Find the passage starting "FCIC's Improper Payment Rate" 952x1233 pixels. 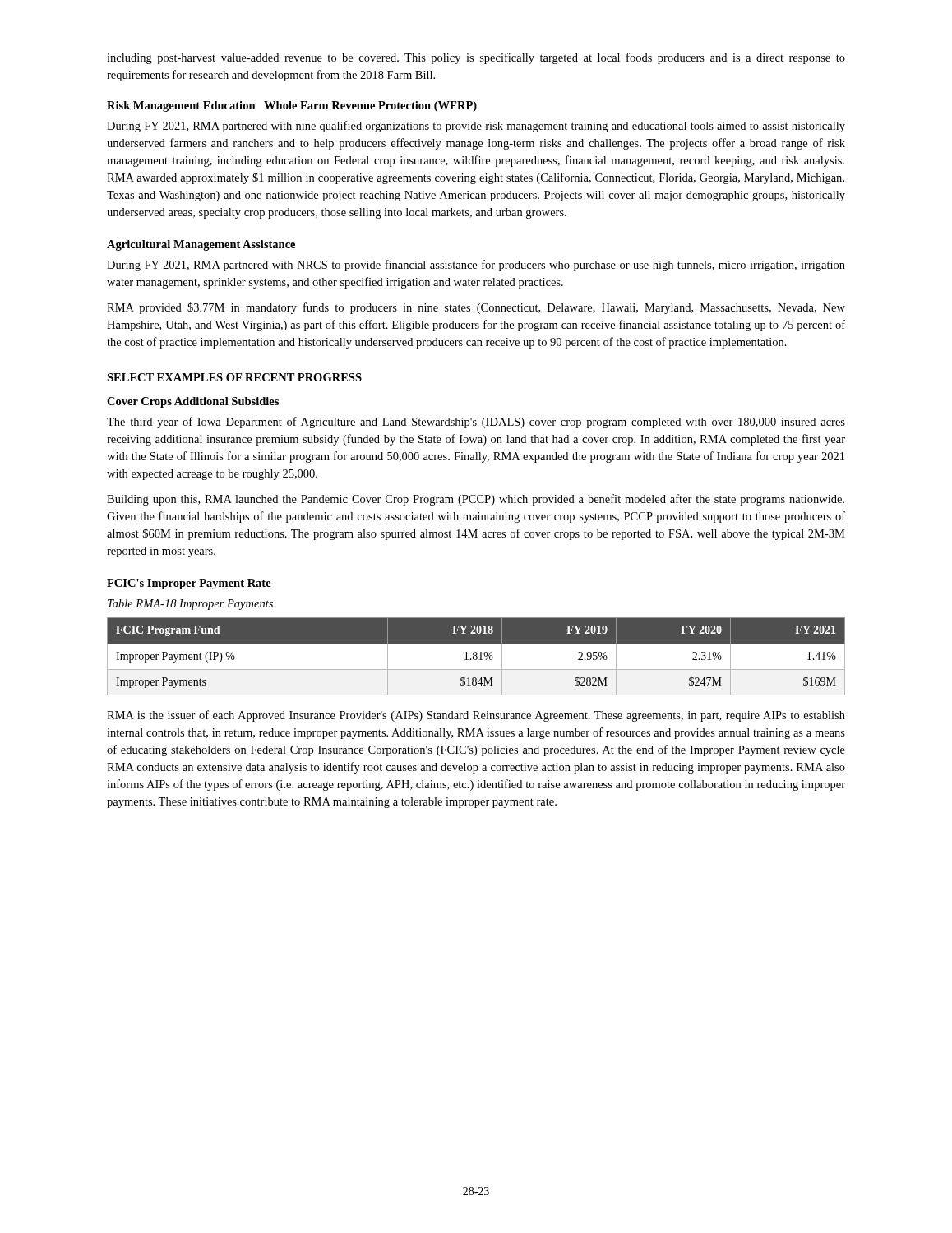[x=189, y=583]
